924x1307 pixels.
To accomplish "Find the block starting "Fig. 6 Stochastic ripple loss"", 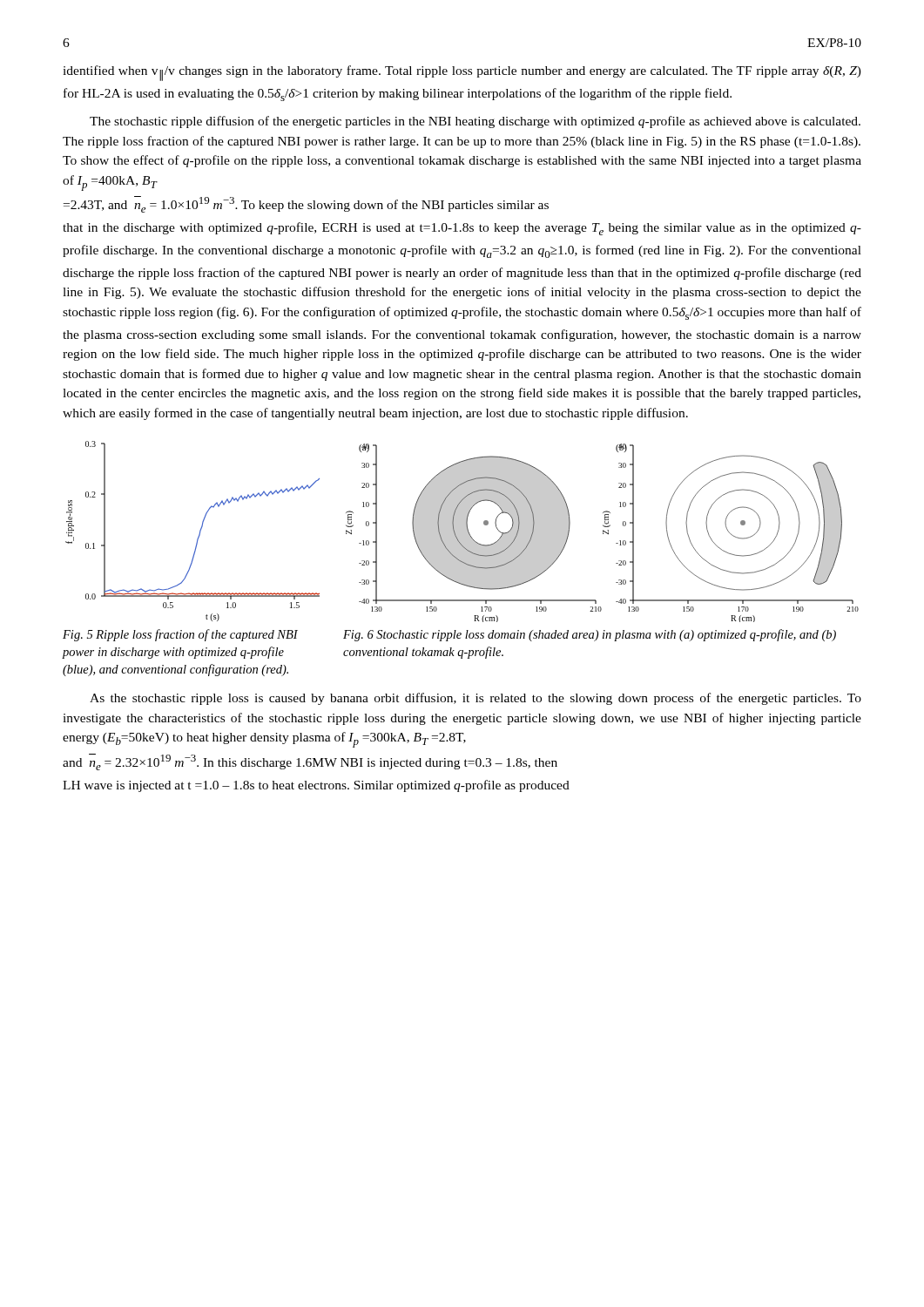I will (x=590, y=643).
